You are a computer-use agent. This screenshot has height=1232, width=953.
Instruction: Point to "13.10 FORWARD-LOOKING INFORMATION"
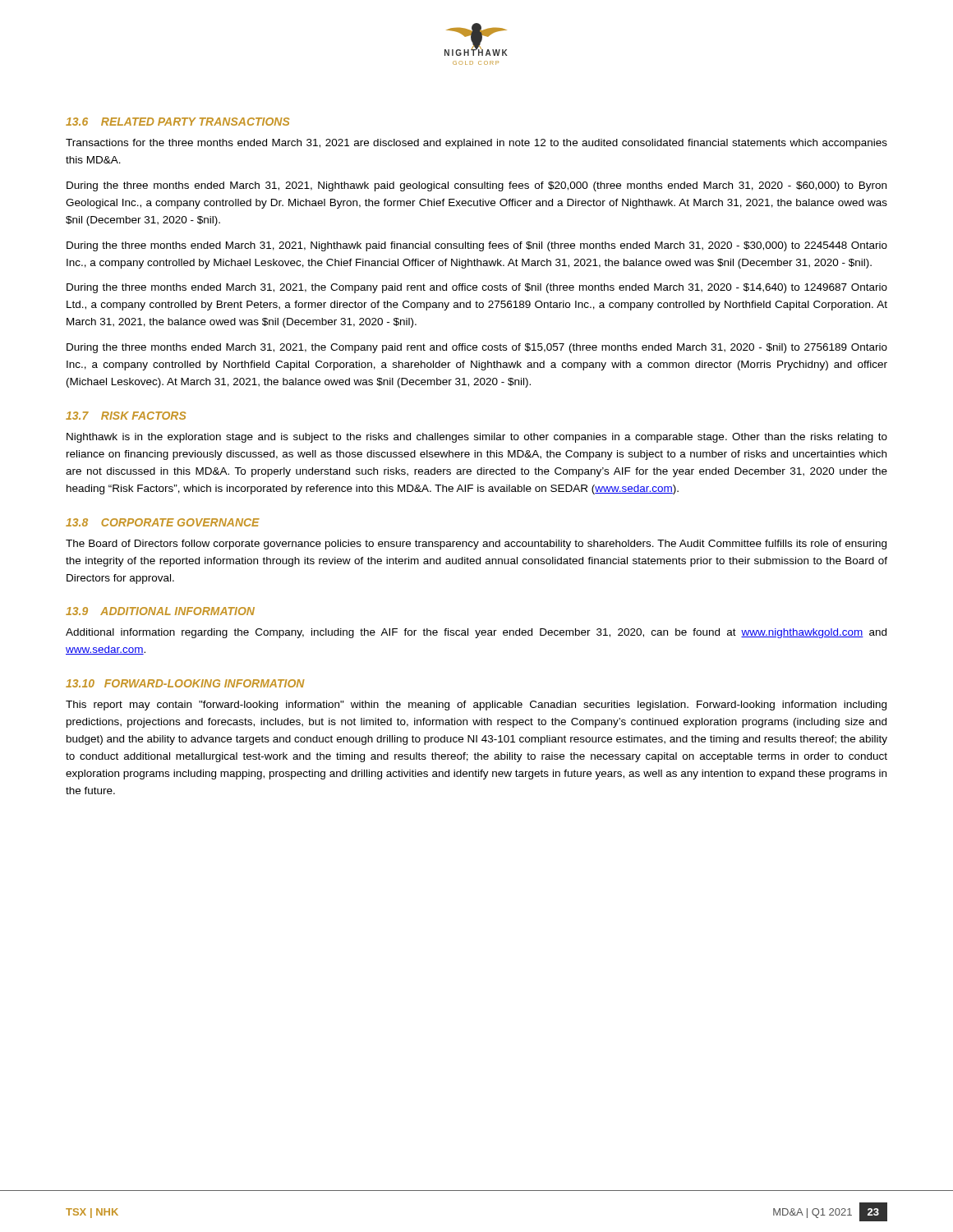pos(185,684)
